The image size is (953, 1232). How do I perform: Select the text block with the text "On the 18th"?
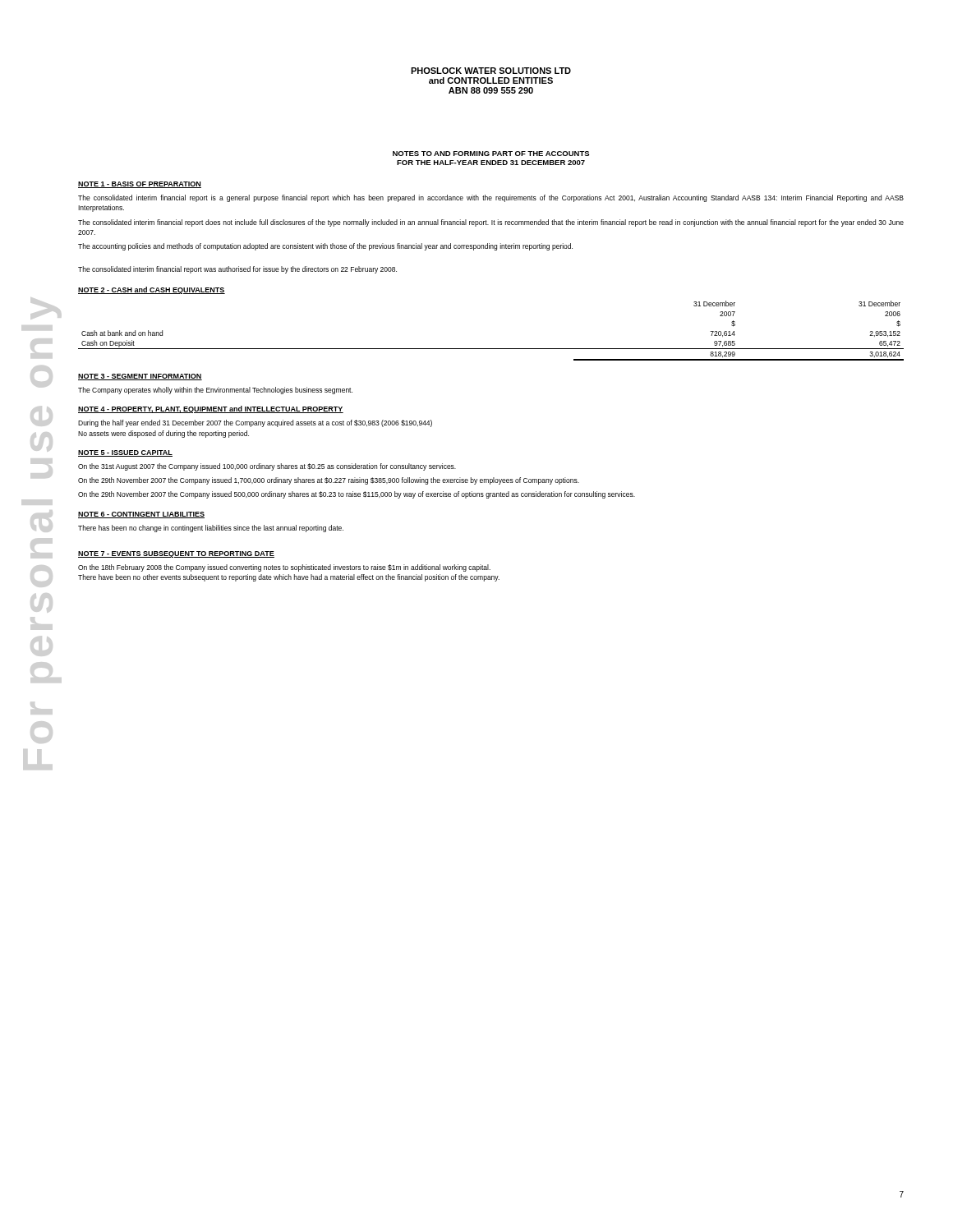(x=289, y=573)
